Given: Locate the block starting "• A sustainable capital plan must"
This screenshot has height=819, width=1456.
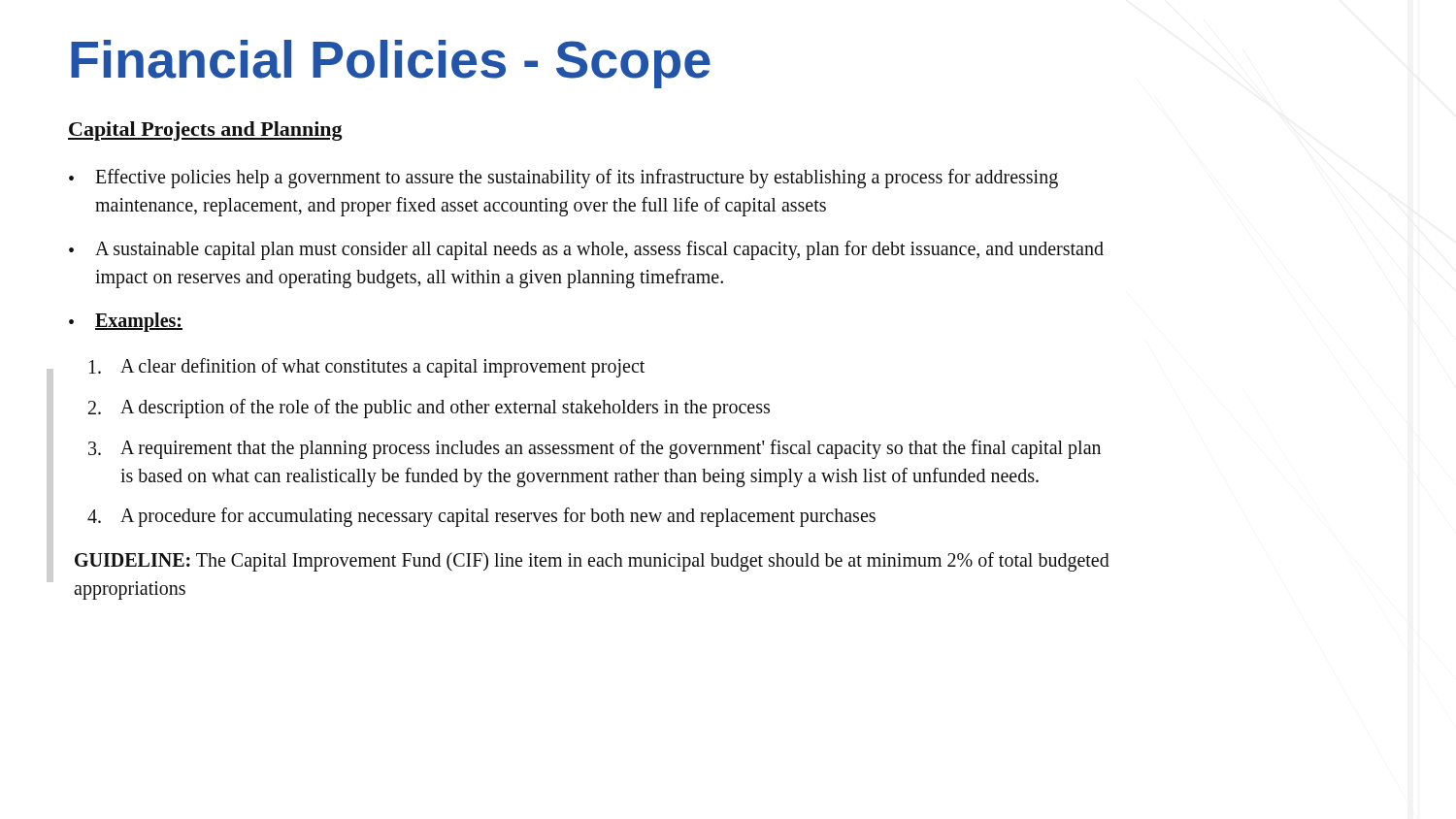Looking at the screenshot, I should coord(592,263).
